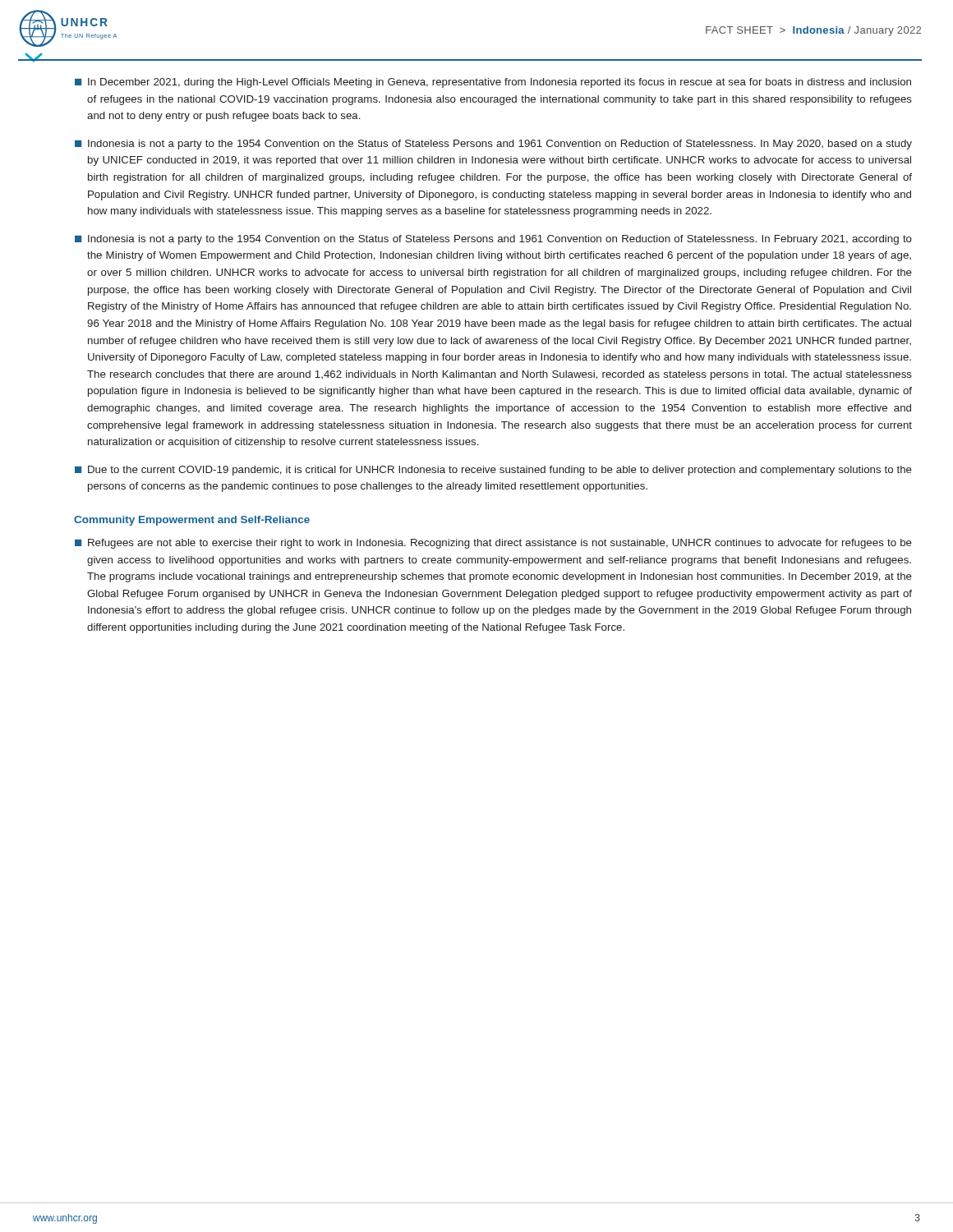
Task: Where is the passage that starts "■ Due to"?
Action: click(493, 478)
